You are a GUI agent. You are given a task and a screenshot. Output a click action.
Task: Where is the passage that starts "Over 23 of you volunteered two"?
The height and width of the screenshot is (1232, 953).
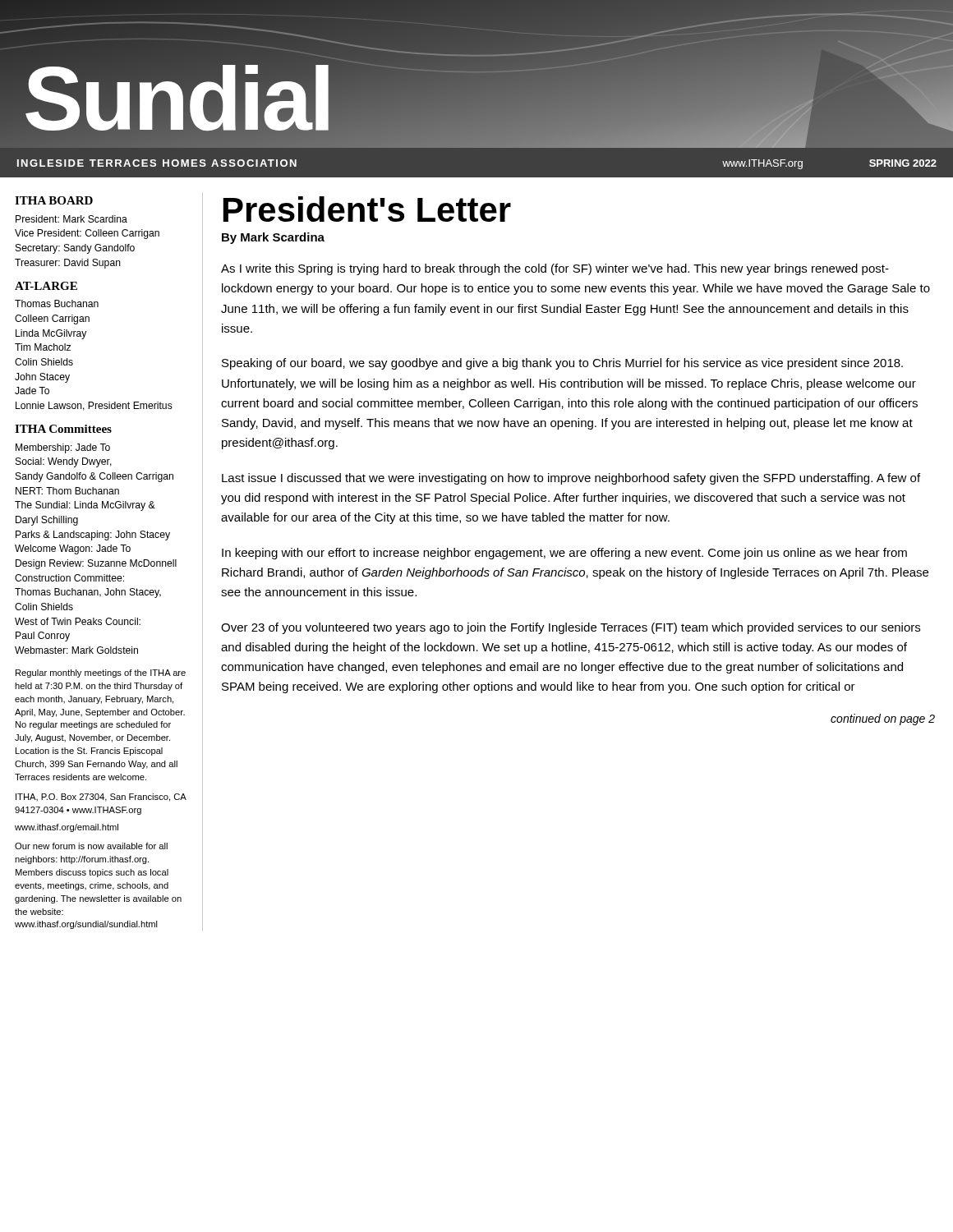pos(571,657)
